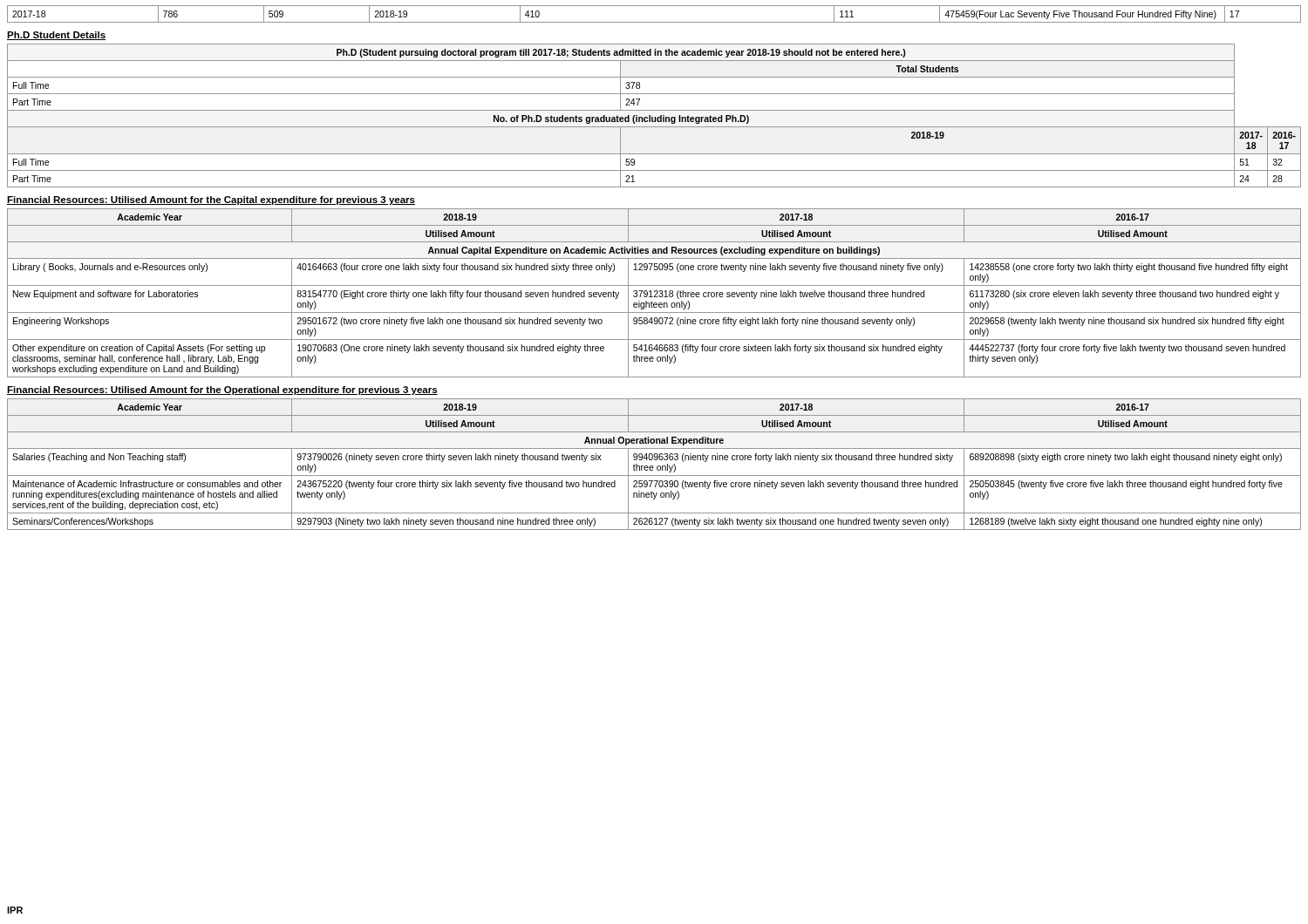
Task: Select the table that reads "Ph.D (Student pursuing doctoral program"
Action: point(654,116)
